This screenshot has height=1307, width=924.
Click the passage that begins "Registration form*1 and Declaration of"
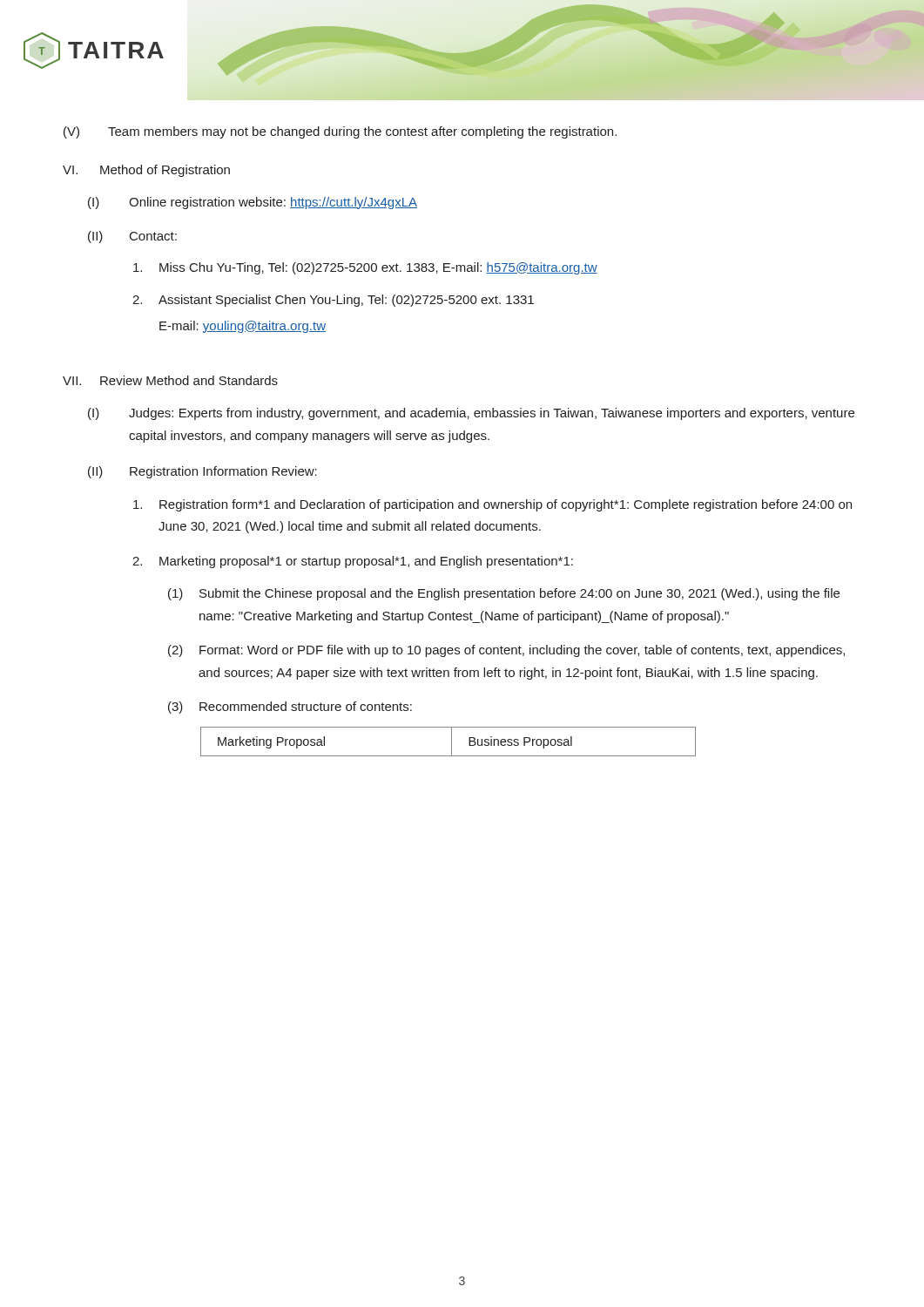pos(497,515)
